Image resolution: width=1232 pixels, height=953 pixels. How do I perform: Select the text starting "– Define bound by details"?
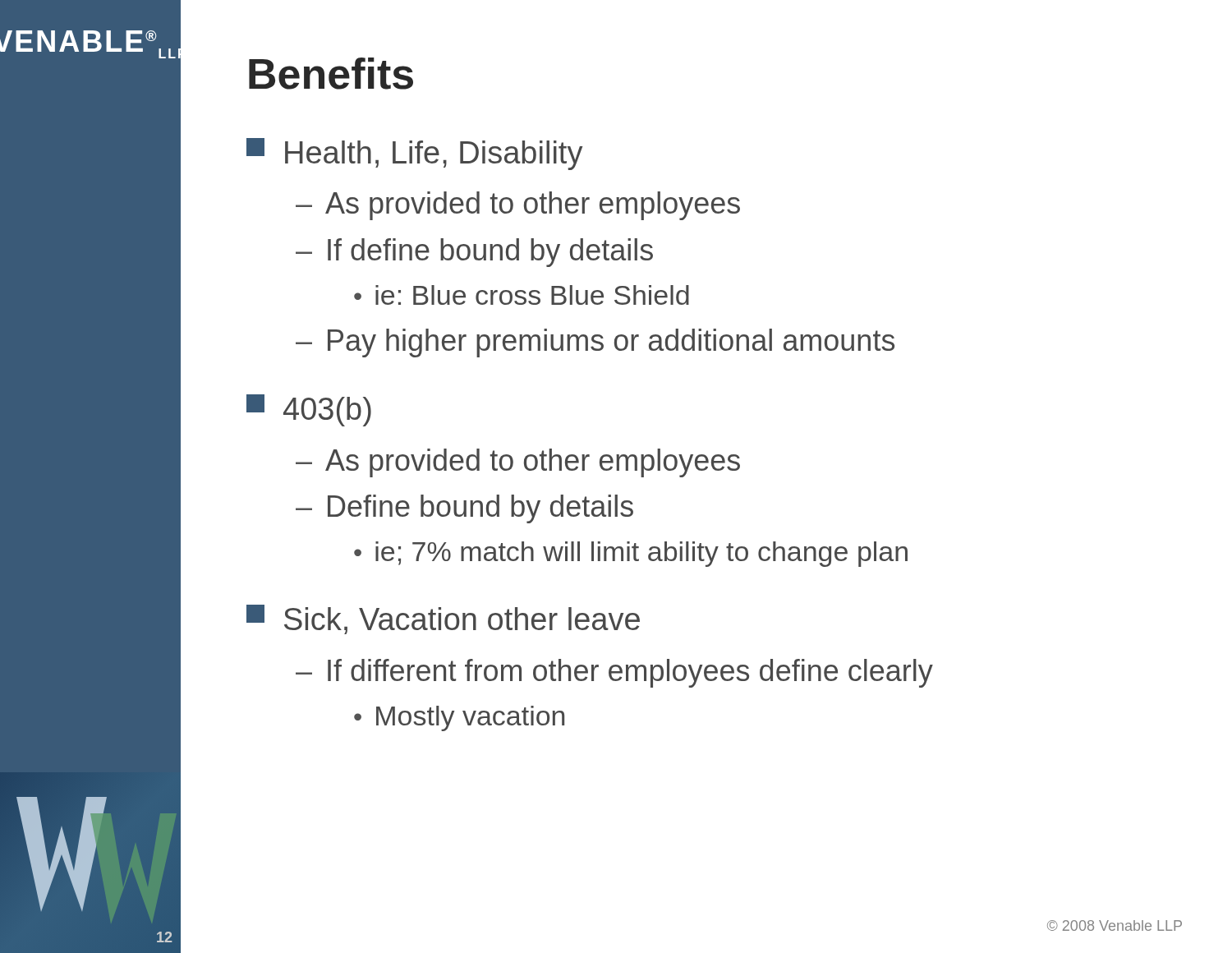pos(465,507)
